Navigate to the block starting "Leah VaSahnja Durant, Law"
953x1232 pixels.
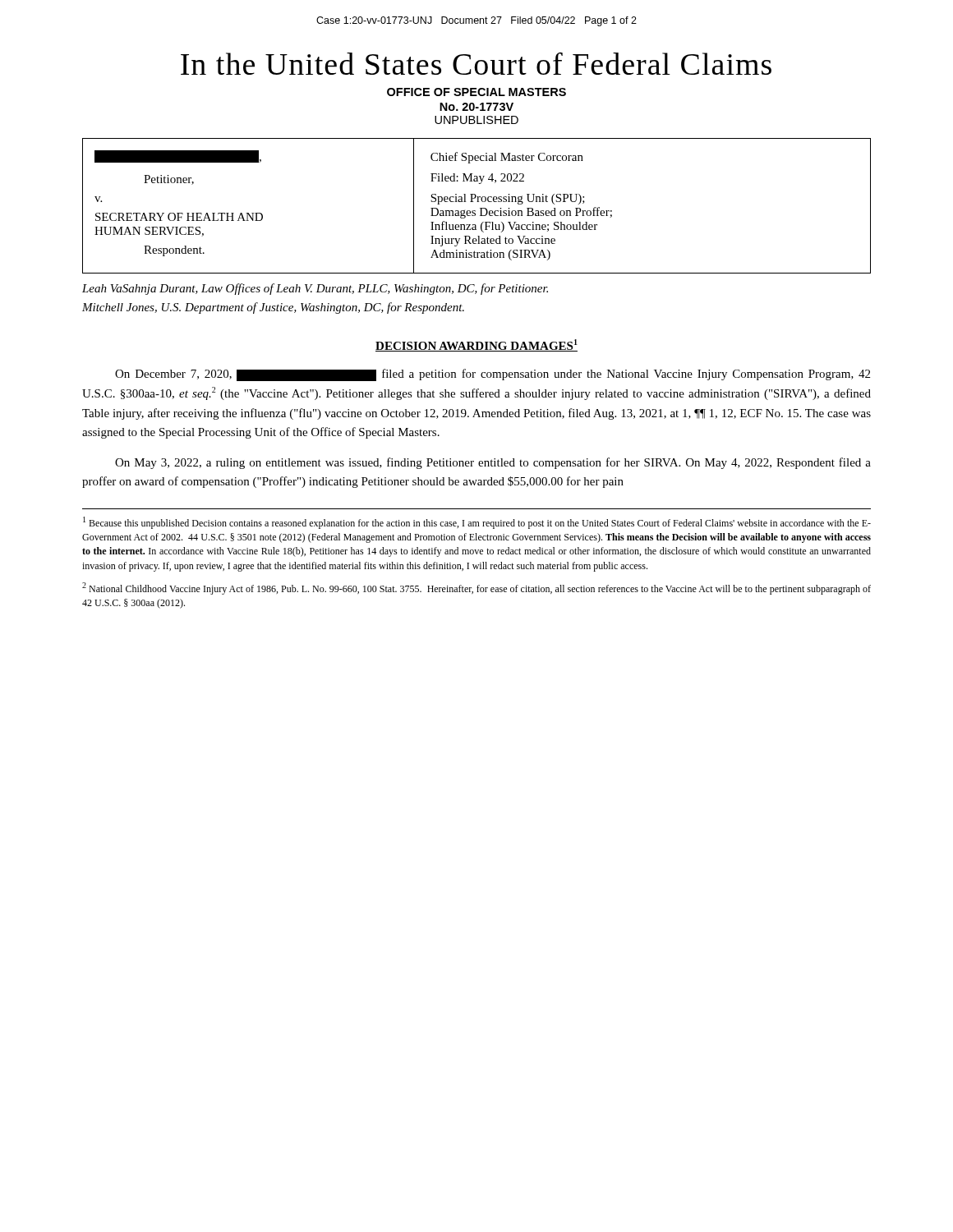(x=316, y=288)
